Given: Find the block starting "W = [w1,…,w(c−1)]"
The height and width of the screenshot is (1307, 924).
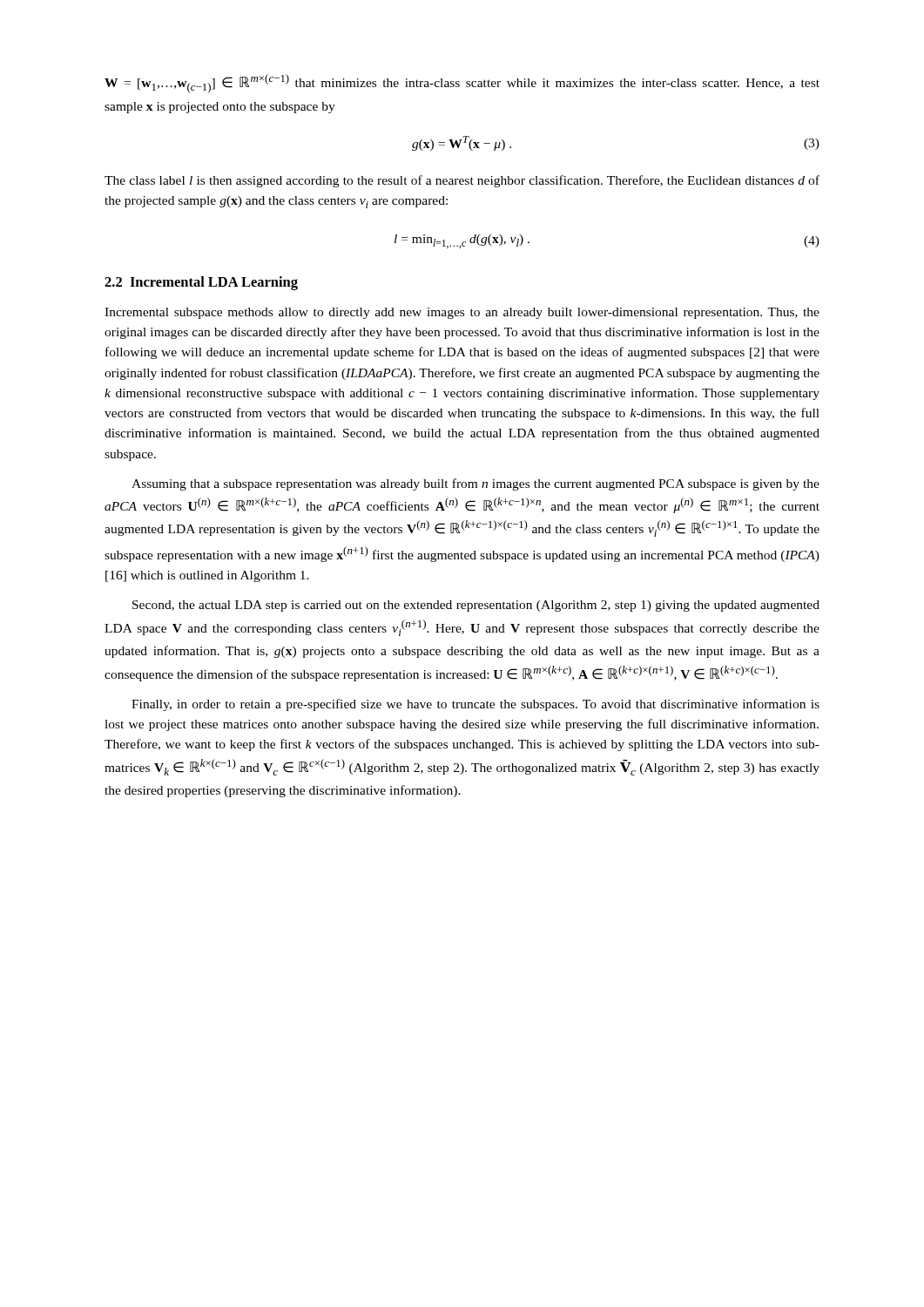Looking at the screenshot, I should (462, 93).
